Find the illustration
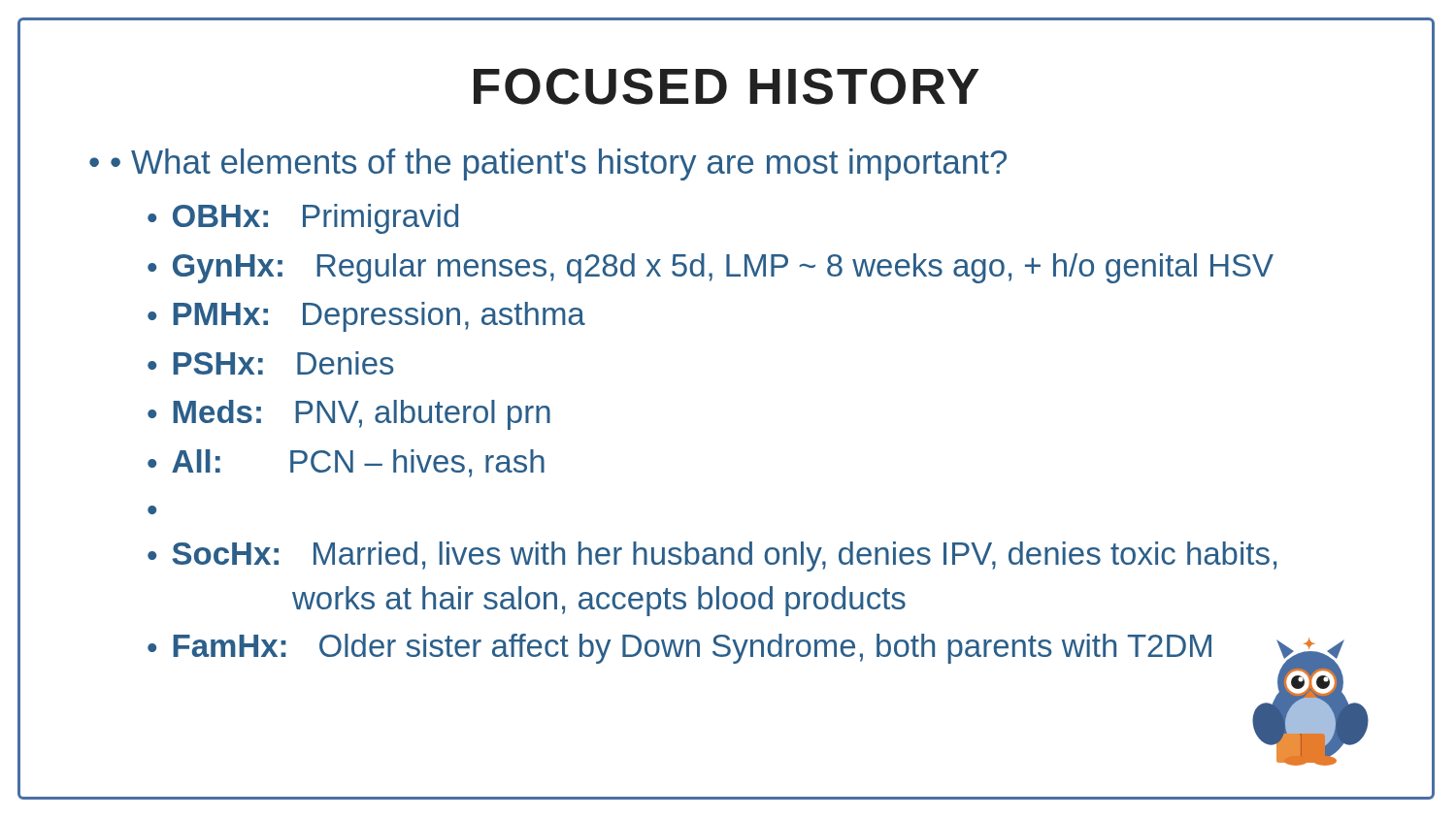Screen dimensions: 819x1456 pos(1310,700)
